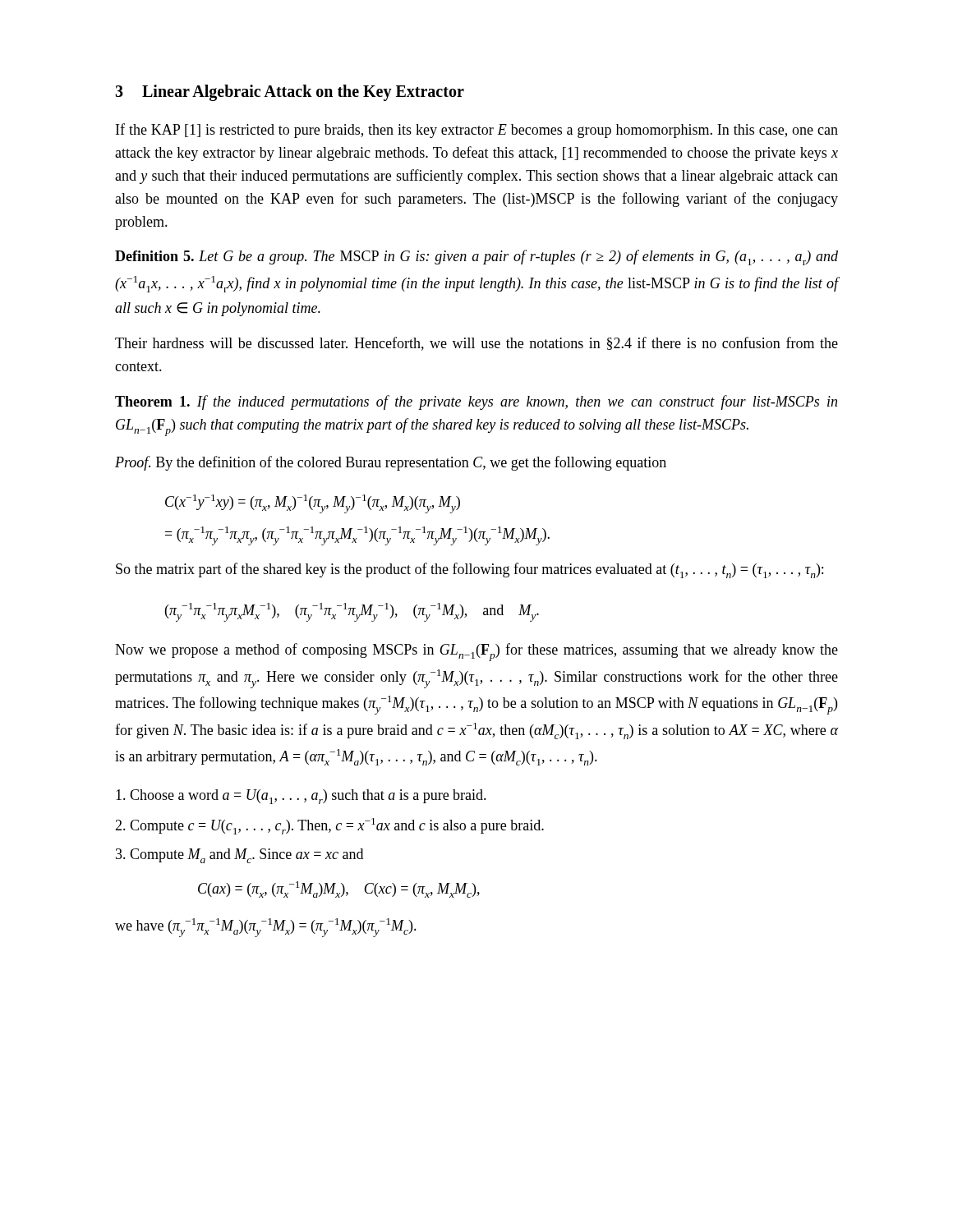
Task: Select the text block that says "Definition 5. Let G"
Action: point(476,283)
